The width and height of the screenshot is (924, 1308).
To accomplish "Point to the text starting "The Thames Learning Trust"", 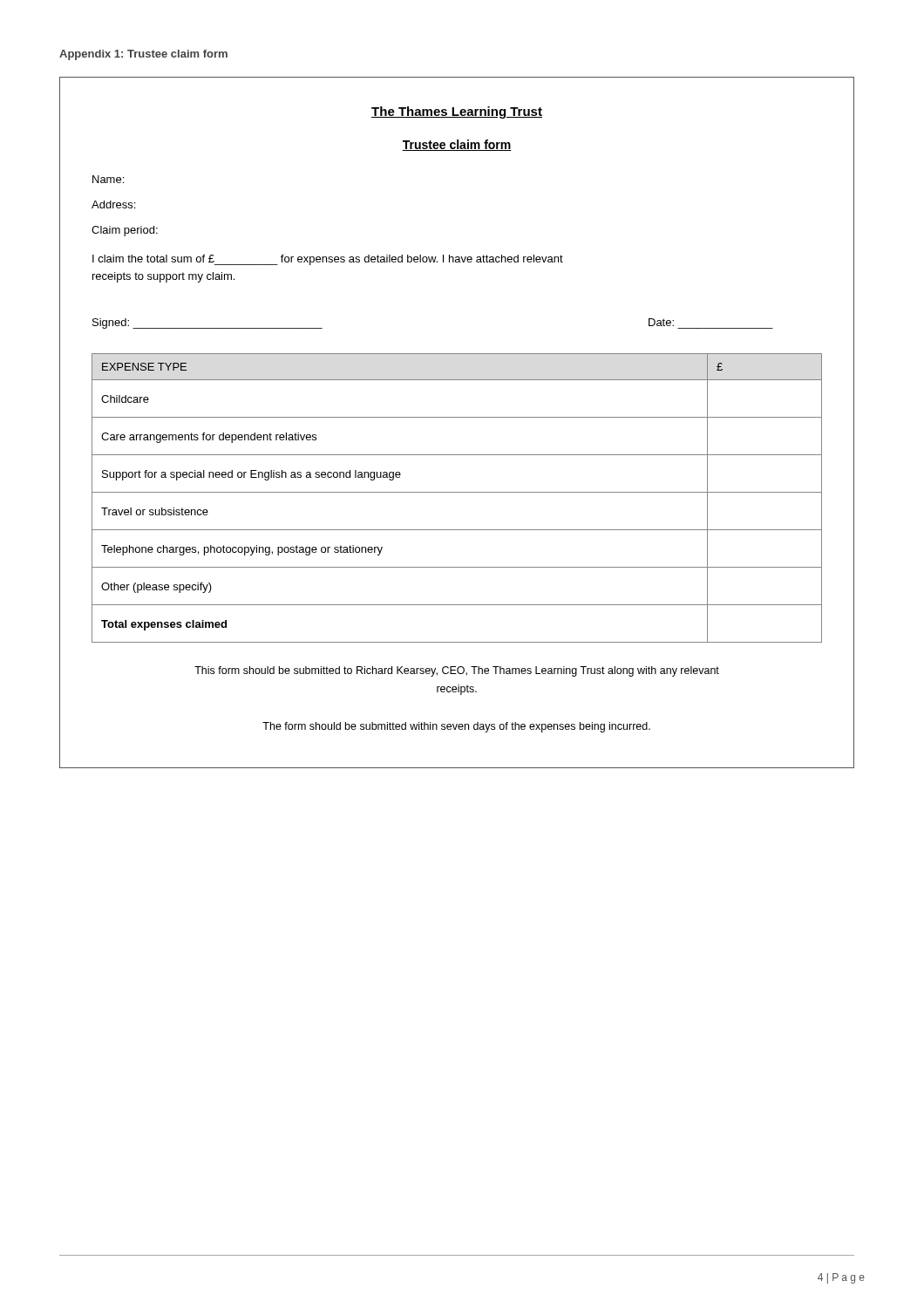I will click(457, 111).
